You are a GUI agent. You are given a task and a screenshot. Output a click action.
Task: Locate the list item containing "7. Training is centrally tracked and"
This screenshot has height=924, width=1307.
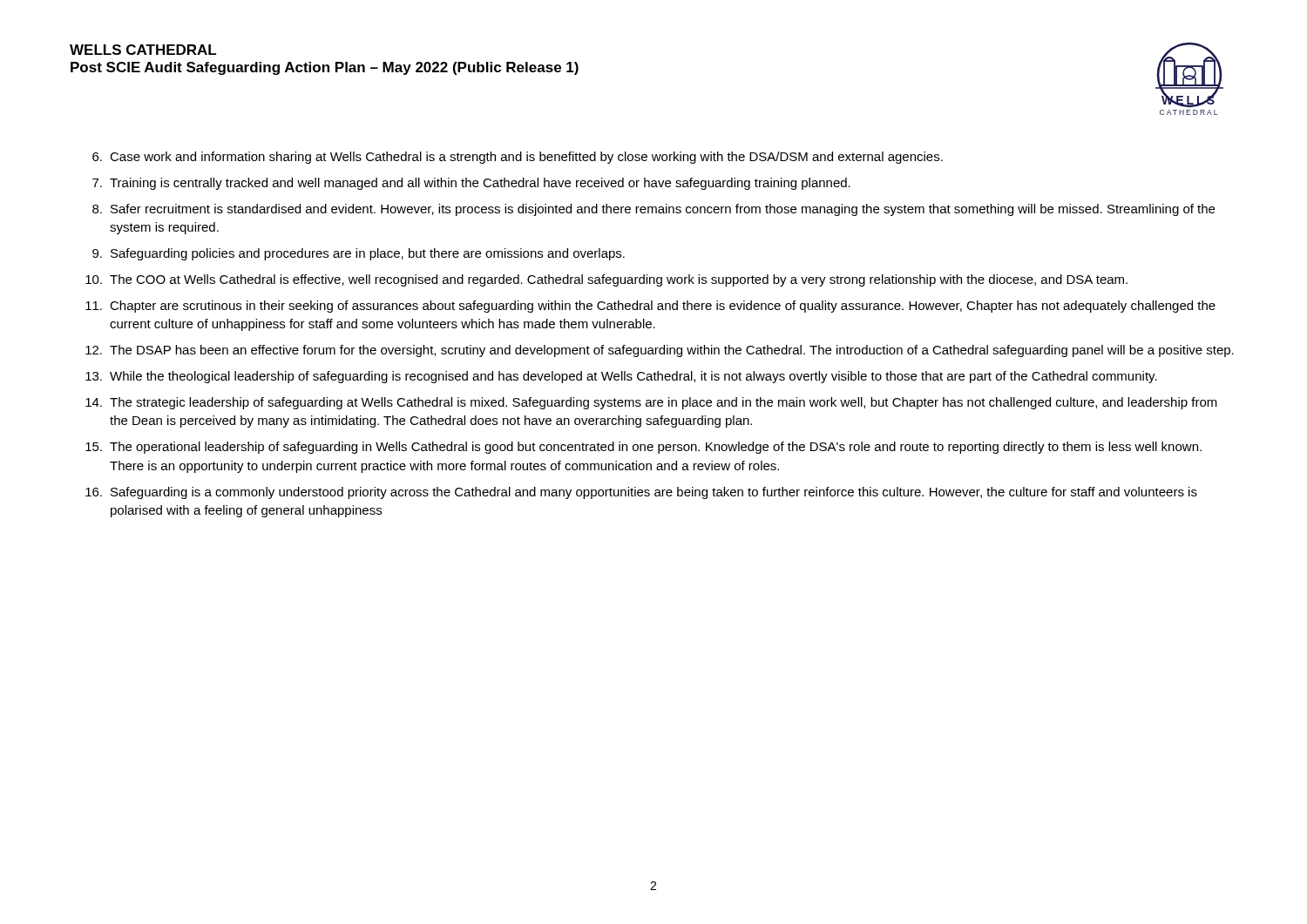tap(654, 183)
